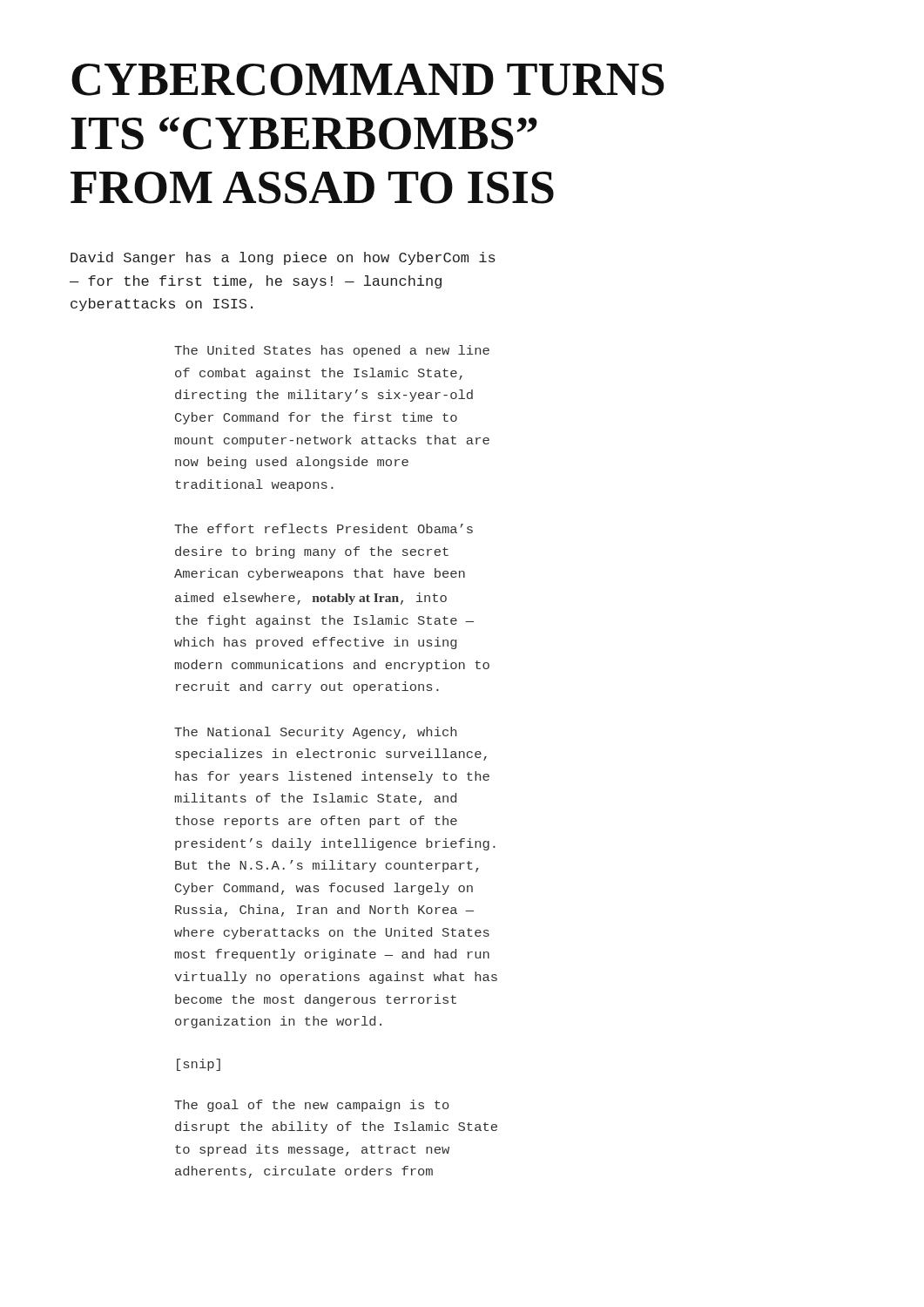Viewport: 924px width, 1307px height.
Task: Find the block on this page that starts "The goal of the"
Action: [453, 1140]
